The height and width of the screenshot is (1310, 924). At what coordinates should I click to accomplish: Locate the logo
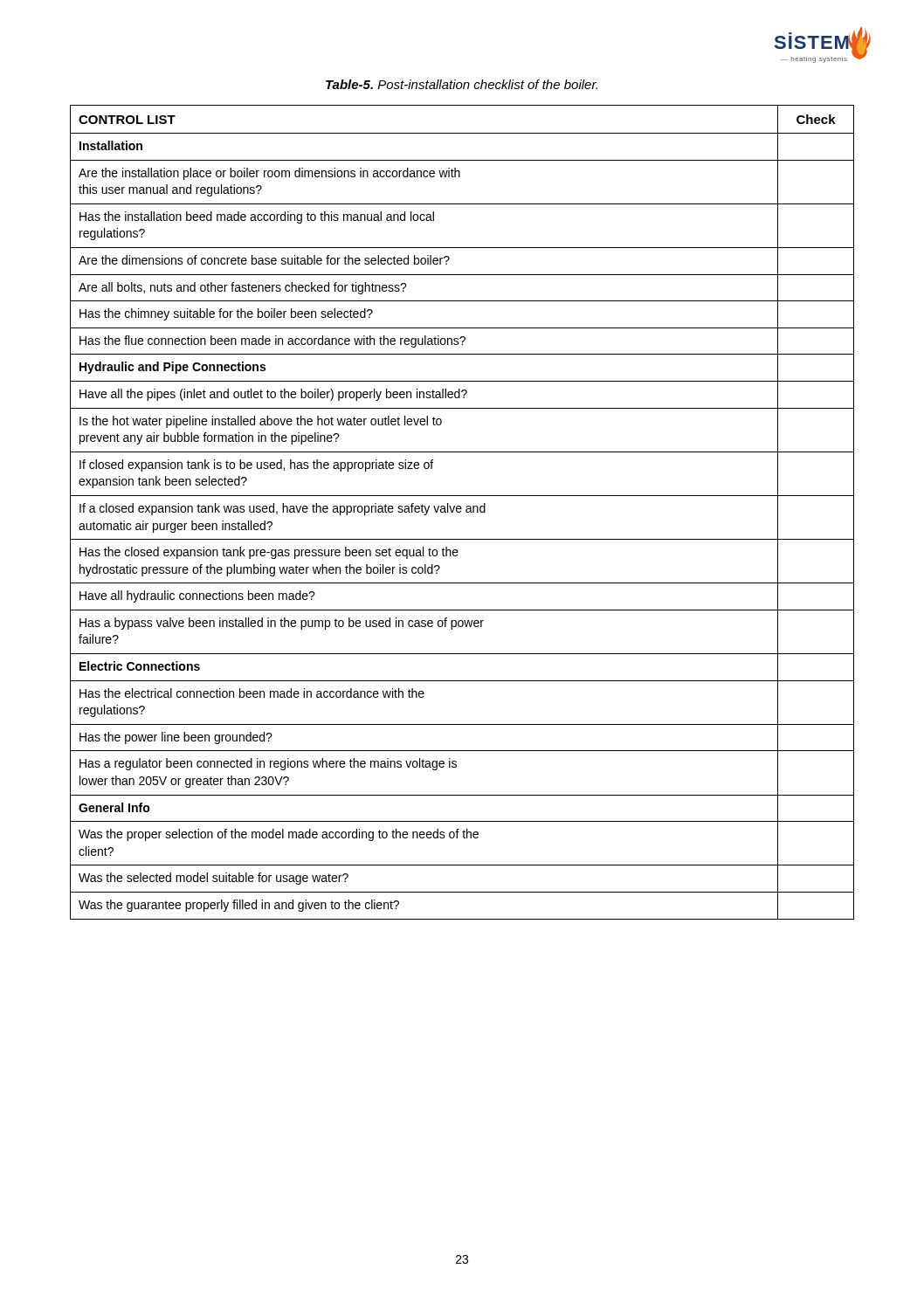(826, 49)
